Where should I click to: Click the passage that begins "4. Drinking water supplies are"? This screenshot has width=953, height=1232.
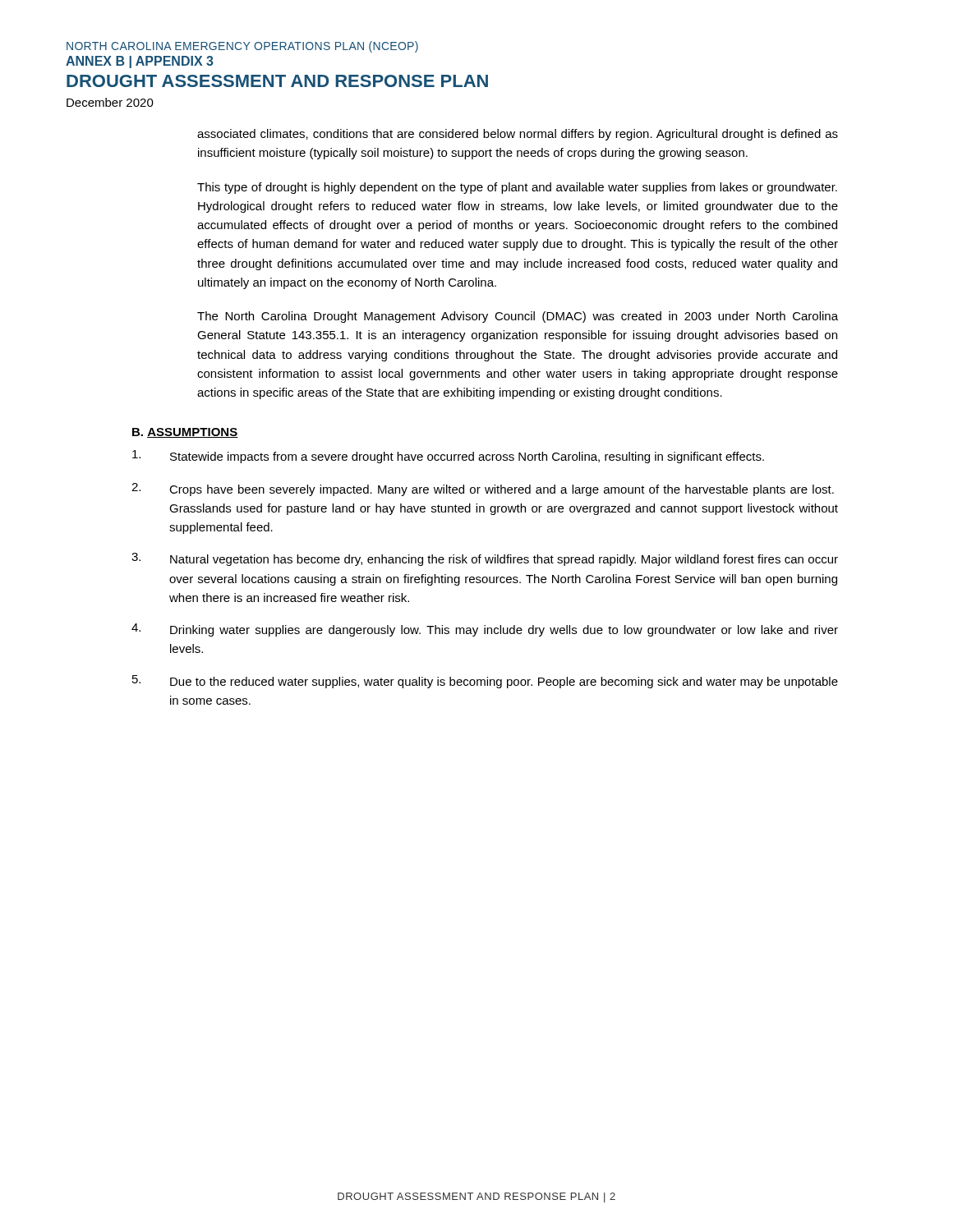pos(485,639)
